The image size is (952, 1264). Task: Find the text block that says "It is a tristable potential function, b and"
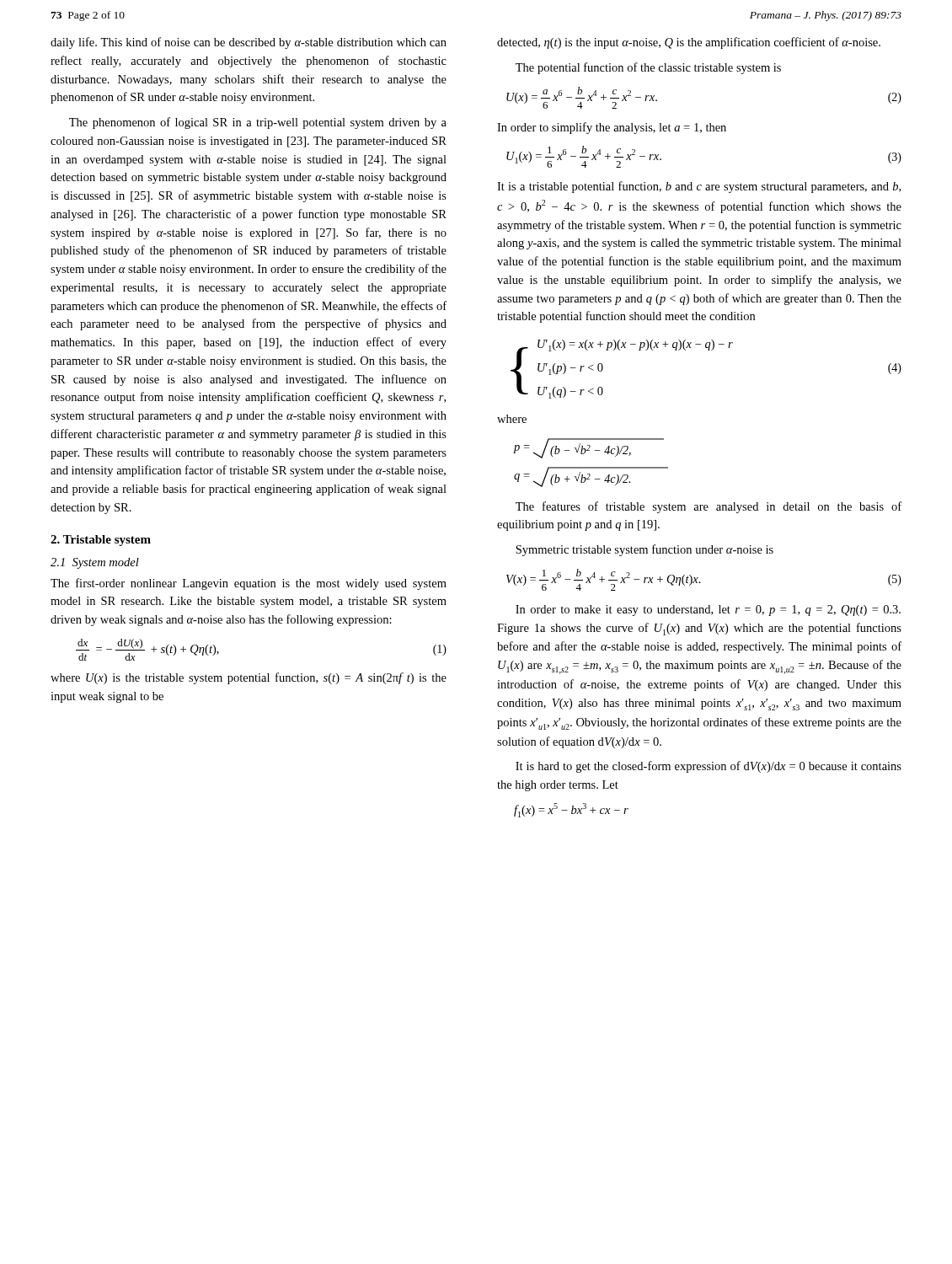pyautogui.click(x=699, y=252)
